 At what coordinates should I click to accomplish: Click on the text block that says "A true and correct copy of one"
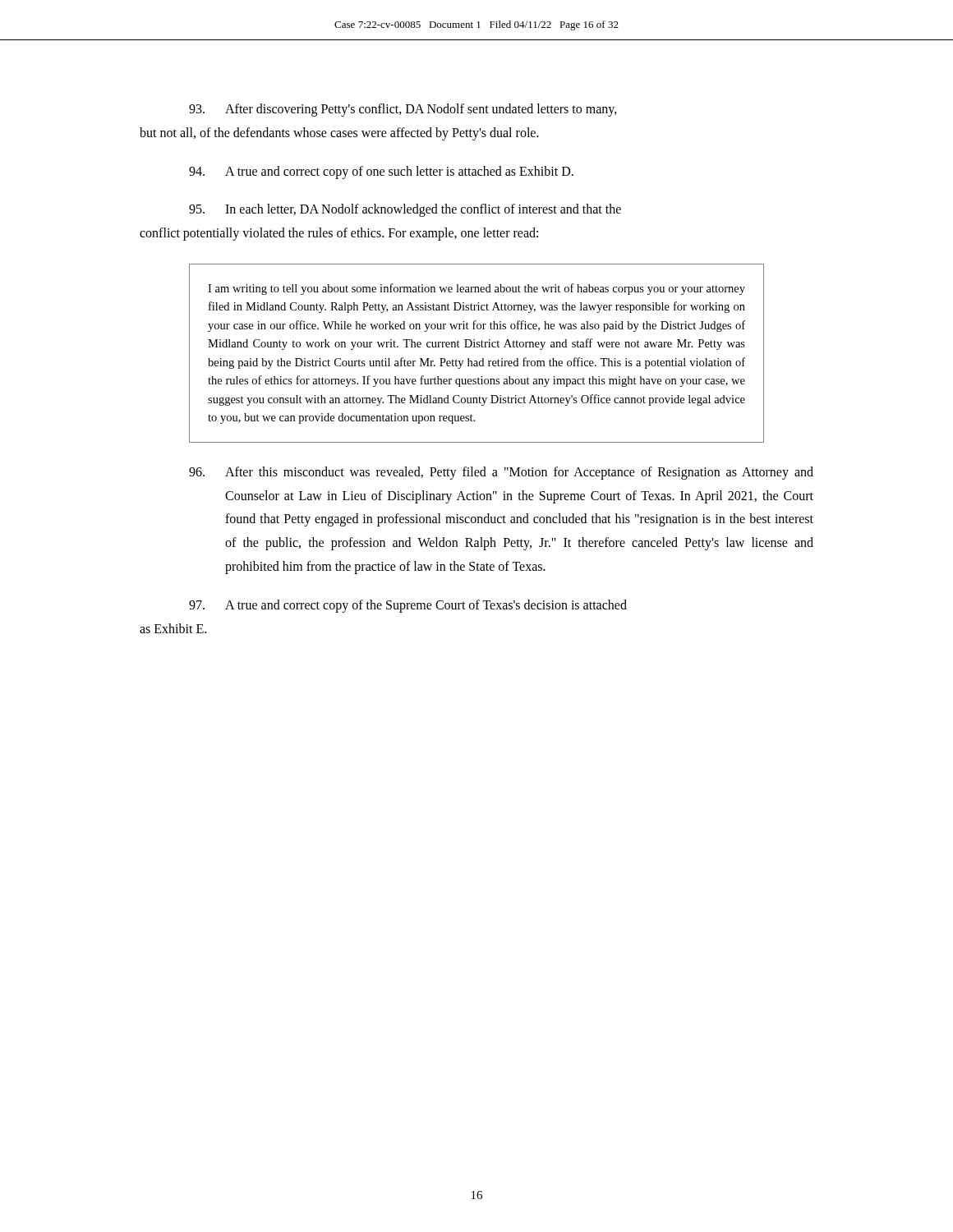tap(476, 172)
